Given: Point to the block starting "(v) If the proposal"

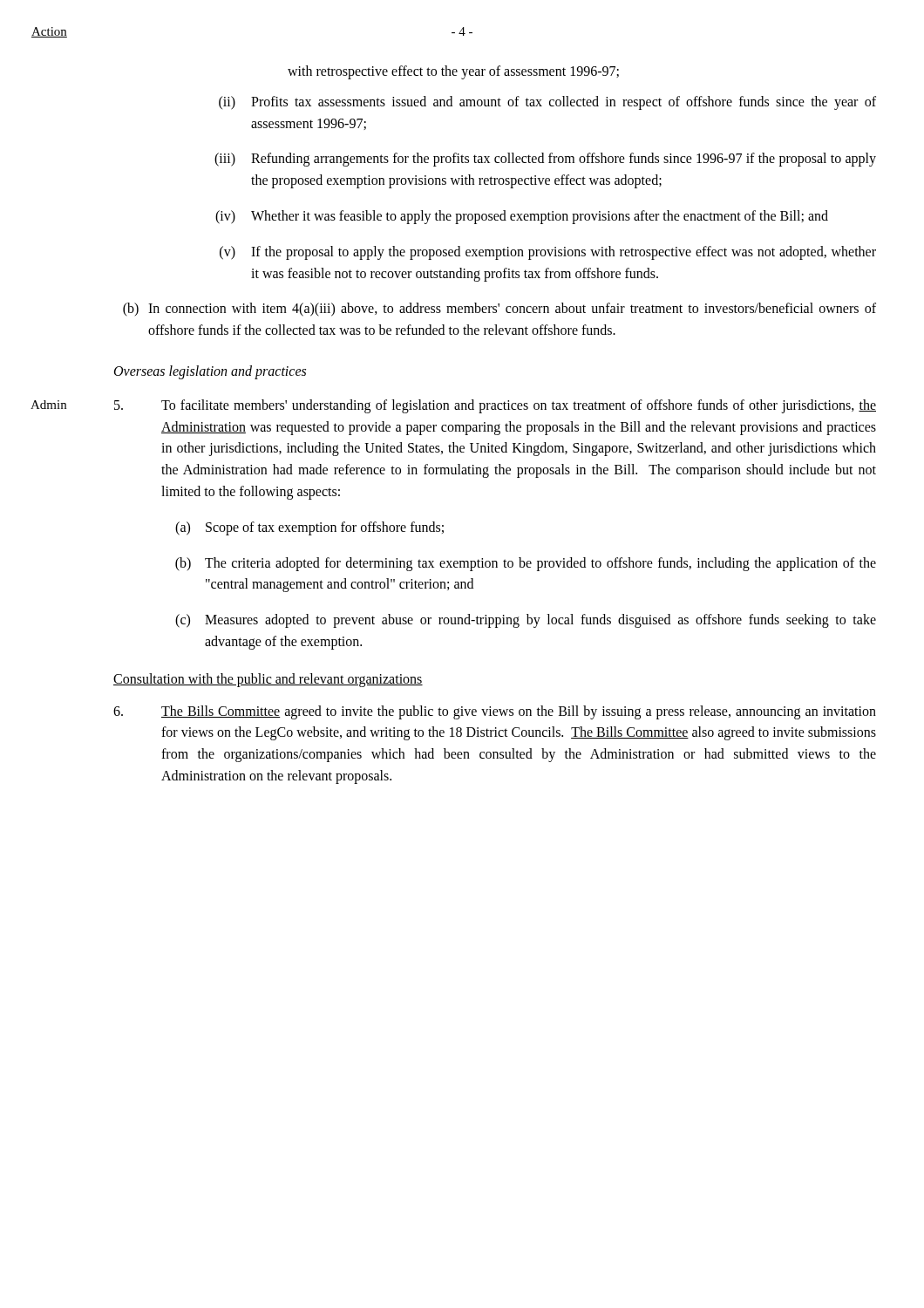Looking at the screenshot, I should [530, 263].
